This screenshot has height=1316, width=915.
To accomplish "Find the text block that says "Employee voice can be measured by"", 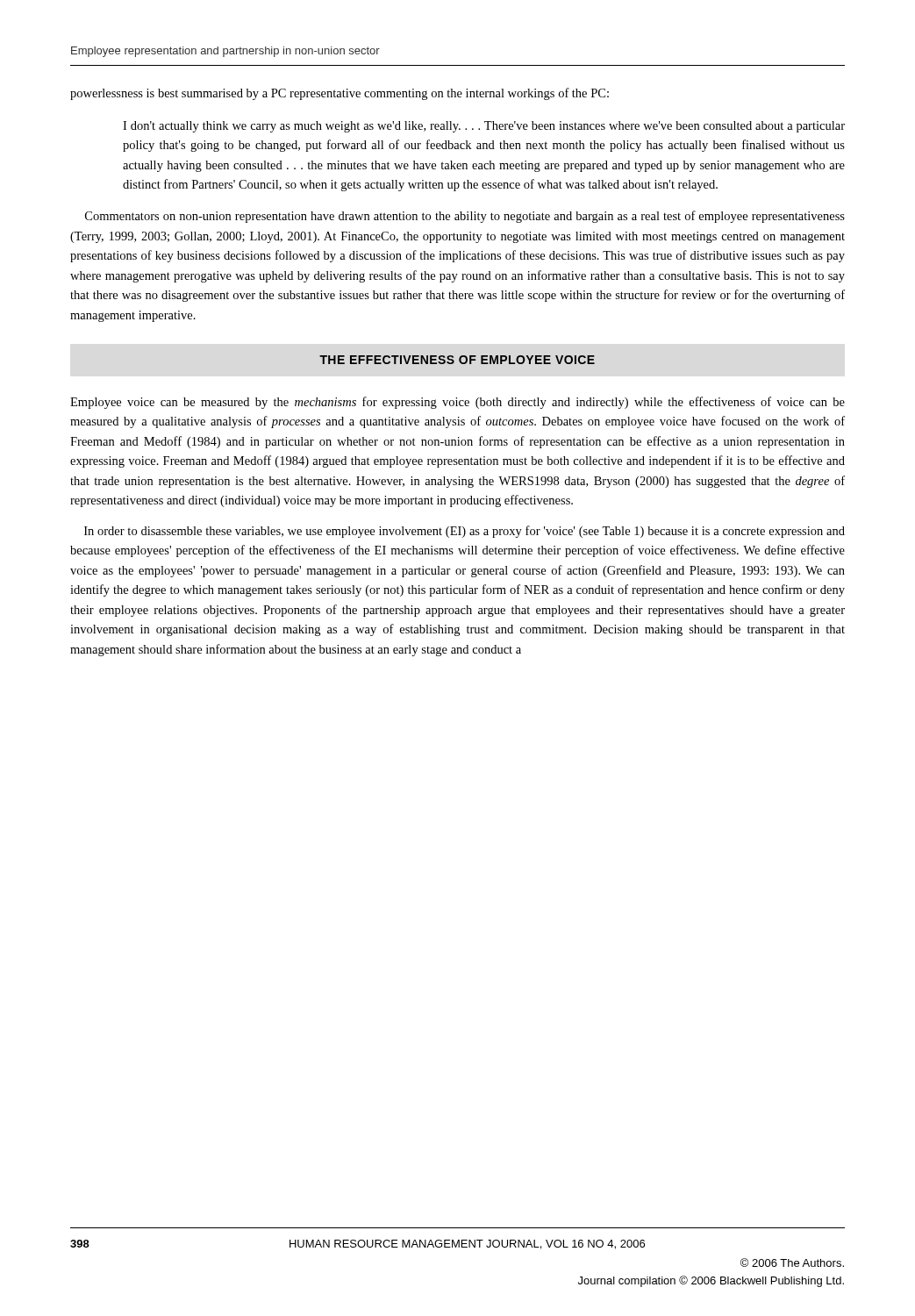I will [458, 451].
